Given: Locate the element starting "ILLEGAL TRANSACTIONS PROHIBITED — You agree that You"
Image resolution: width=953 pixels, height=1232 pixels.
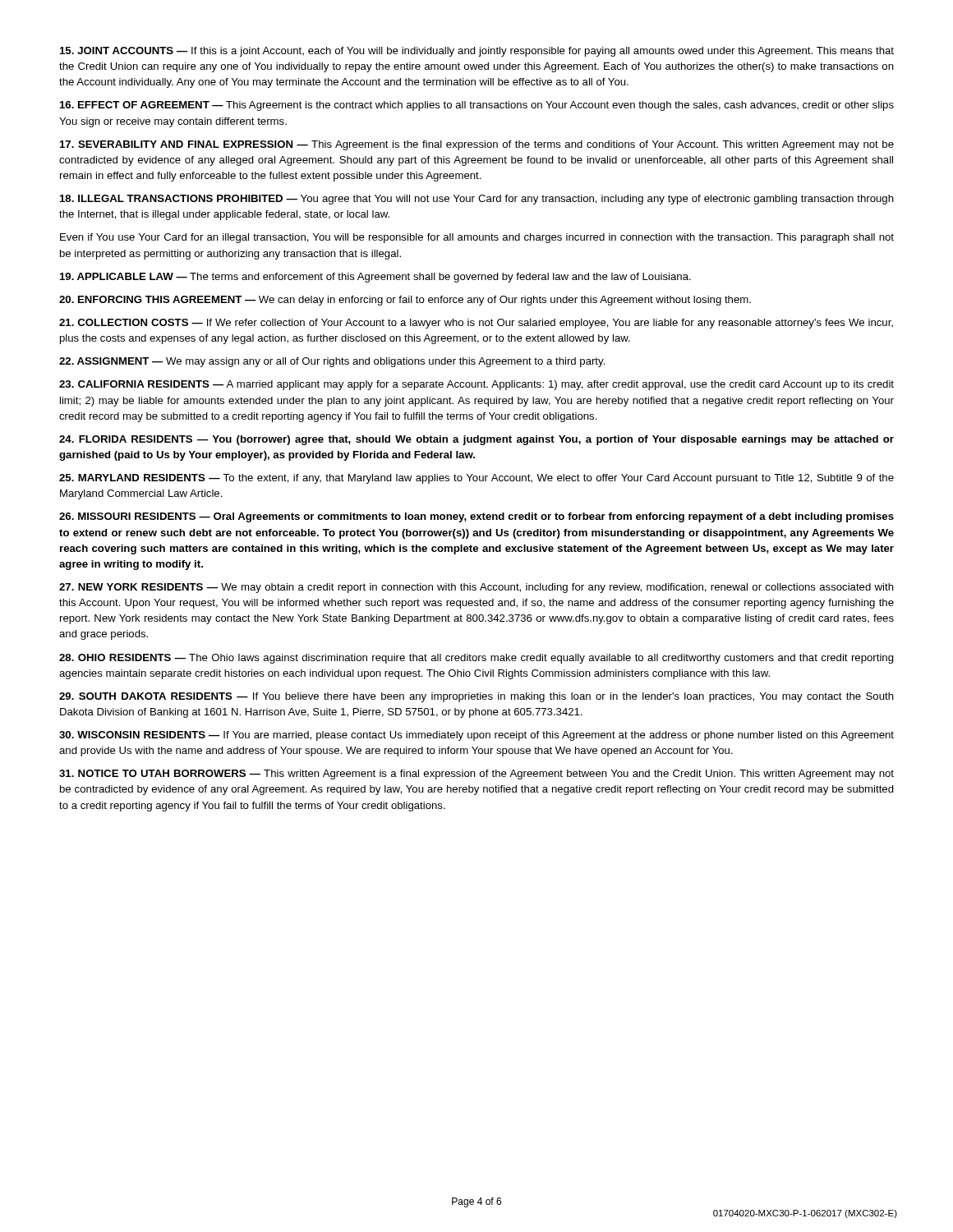Looking at the screenshot, I should click(476, 206).
